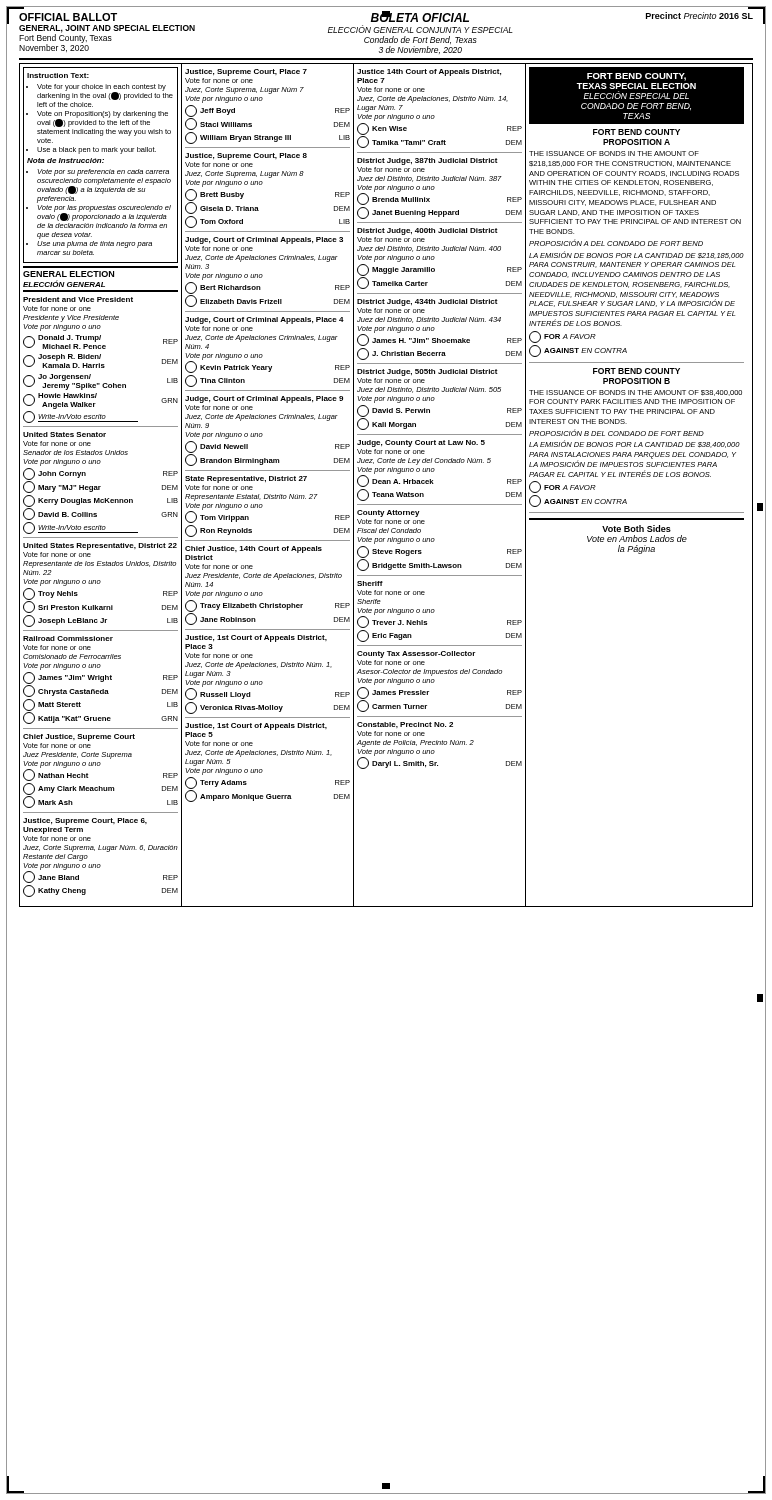The height and width of the screenshot is (1500, 772).
Task: Select the element starting "Judge, Court of Criminal Appeals, Place 3 Vote"
Action: (x=267, y=271)
